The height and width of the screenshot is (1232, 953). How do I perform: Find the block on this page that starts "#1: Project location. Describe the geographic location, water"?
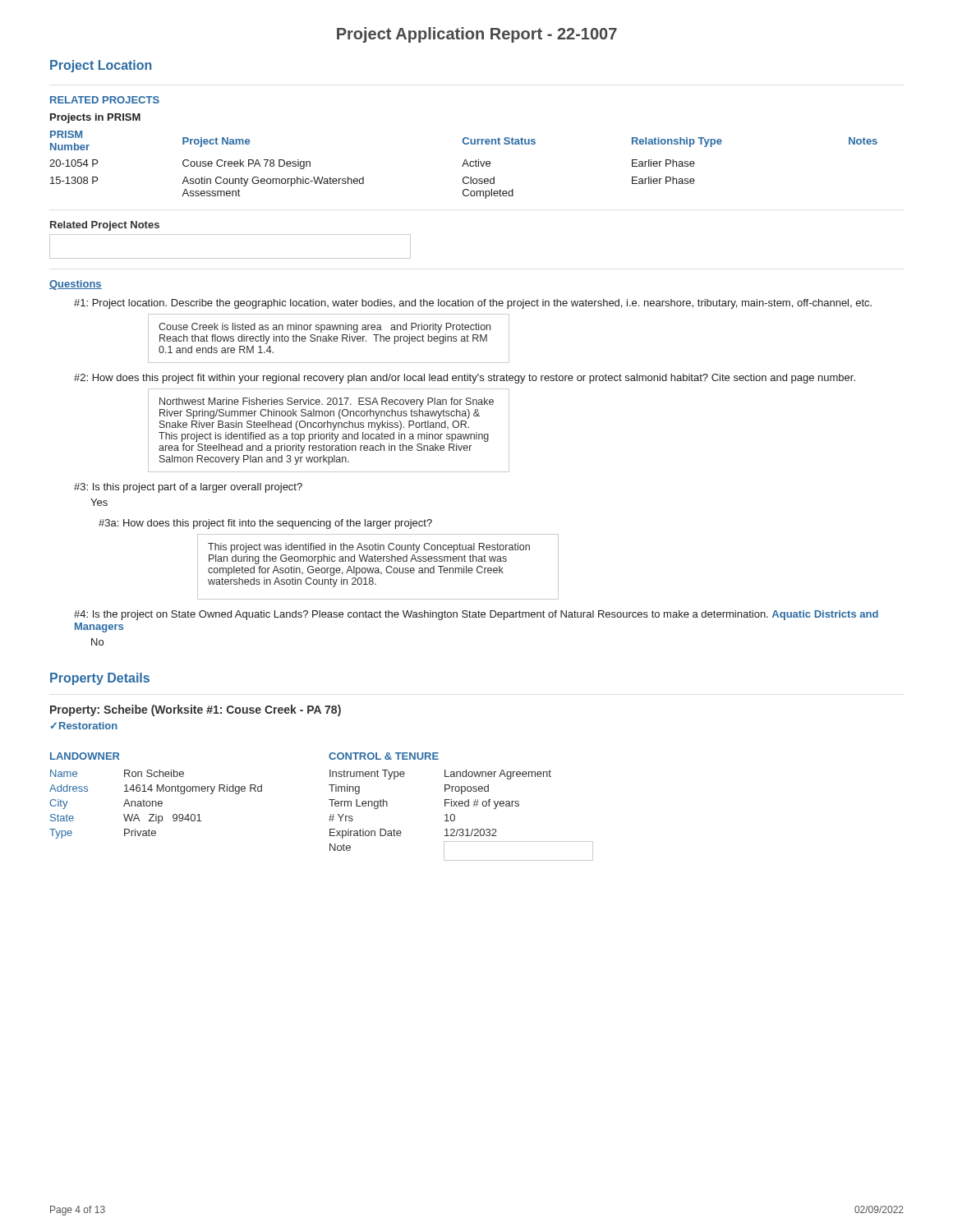[476, 330]
